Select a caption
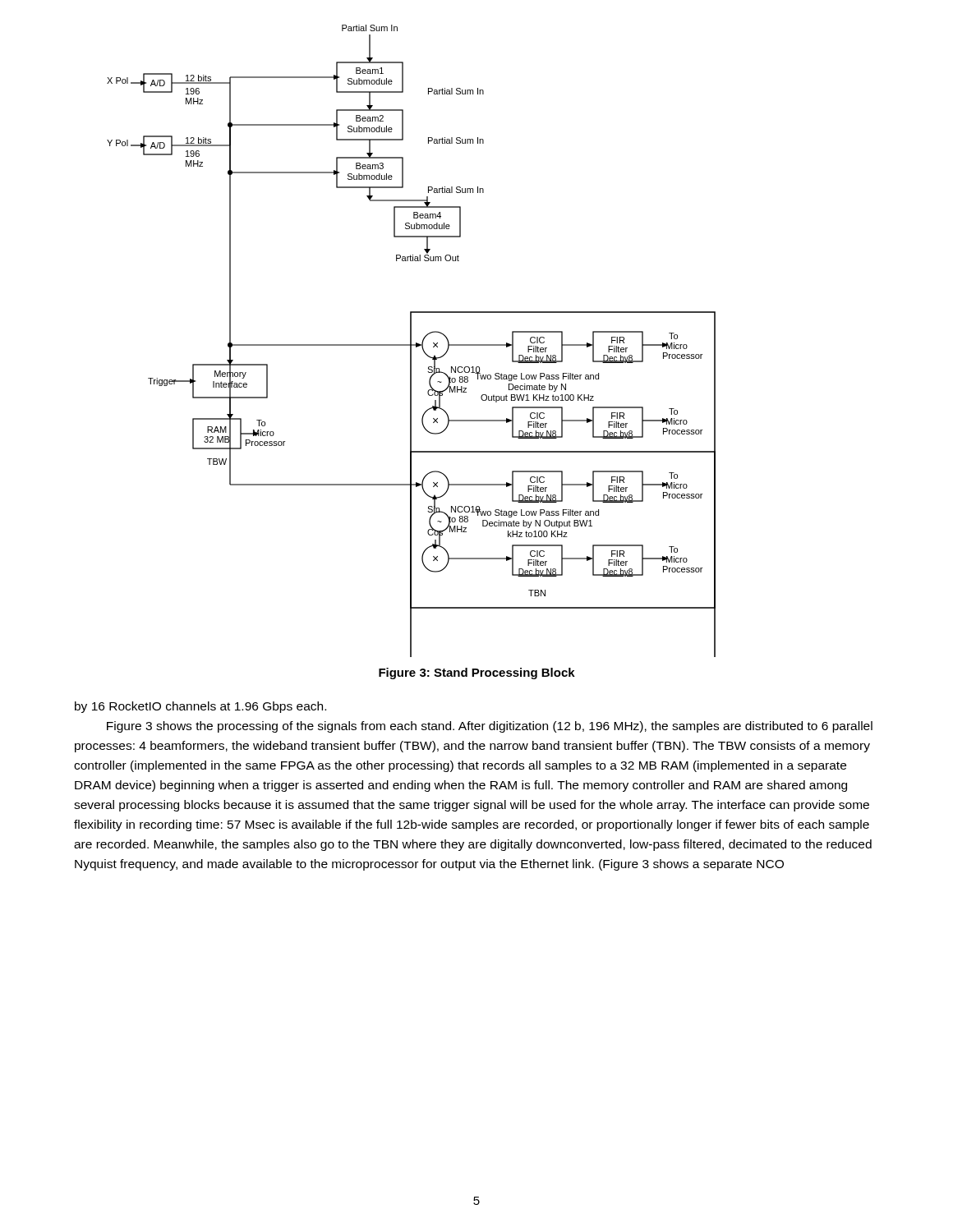Screen dimensions: 1232x953 tap(476, 672)
